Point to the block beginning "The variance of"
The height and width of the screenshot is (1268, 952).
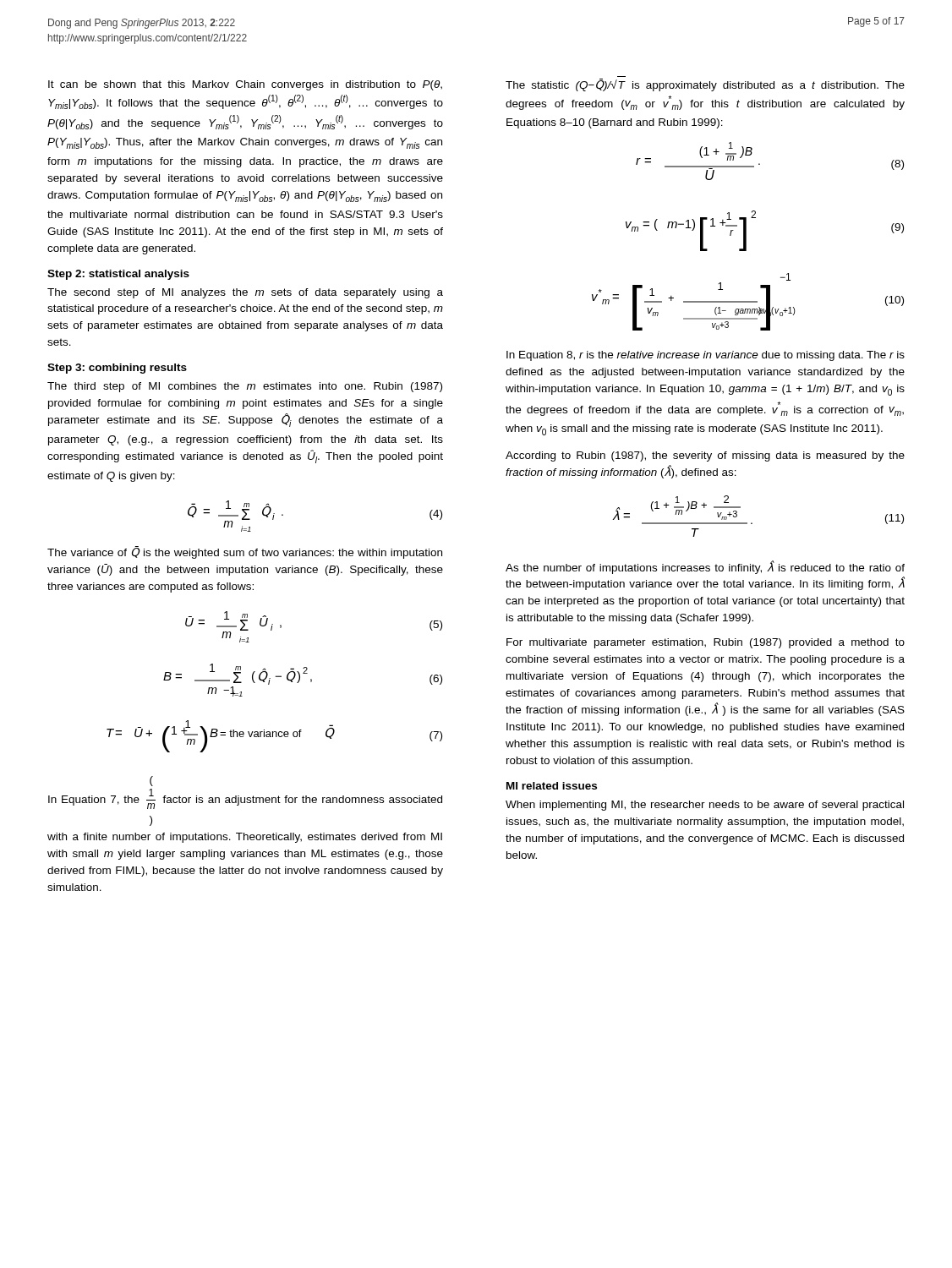(245, 569)
